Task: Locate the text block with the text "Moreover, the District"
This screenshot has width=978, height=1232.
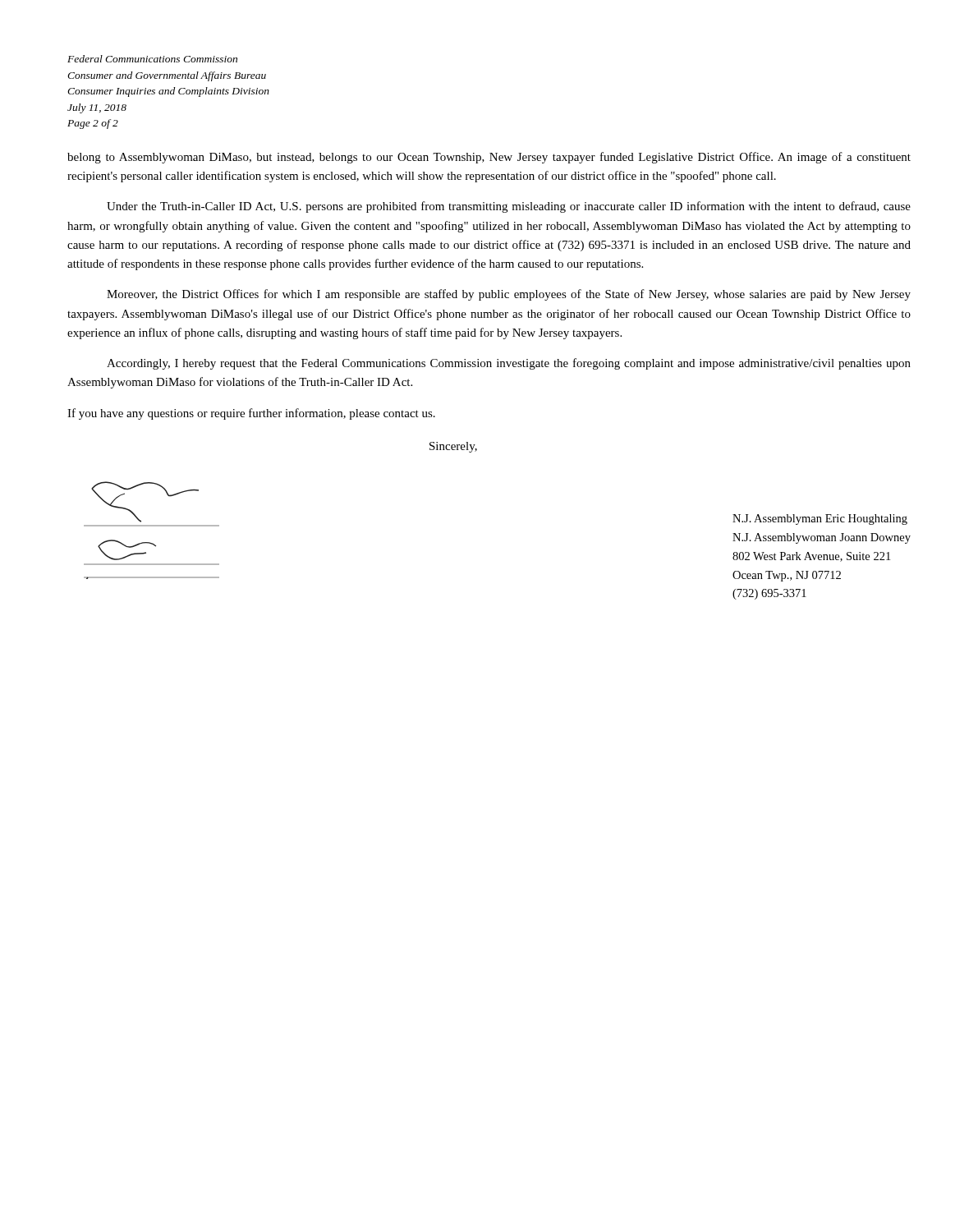Action: click(489, 313)
